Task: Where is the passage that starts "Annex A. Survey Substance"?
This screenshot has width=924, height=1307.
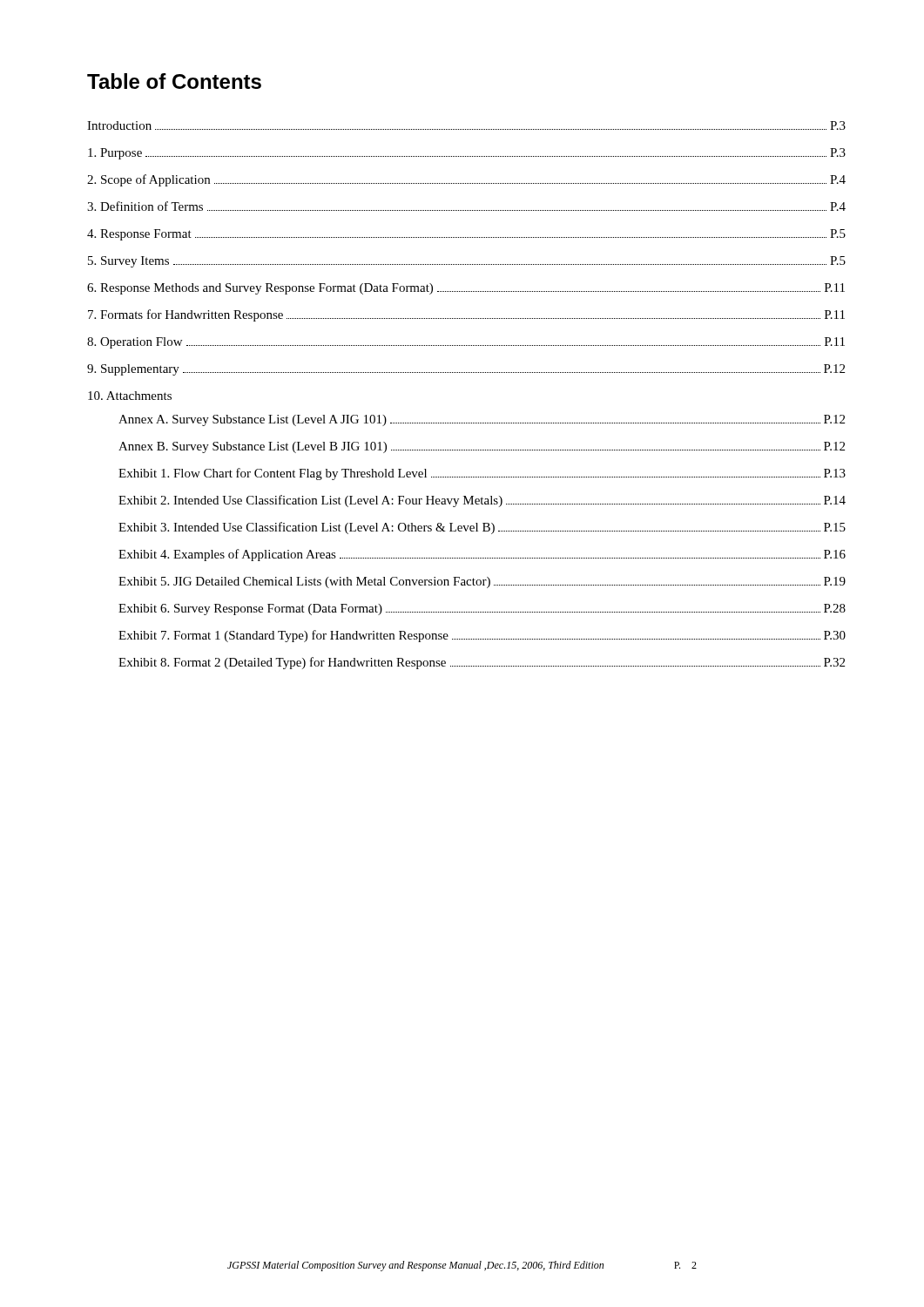Action: tap(482, 420)
